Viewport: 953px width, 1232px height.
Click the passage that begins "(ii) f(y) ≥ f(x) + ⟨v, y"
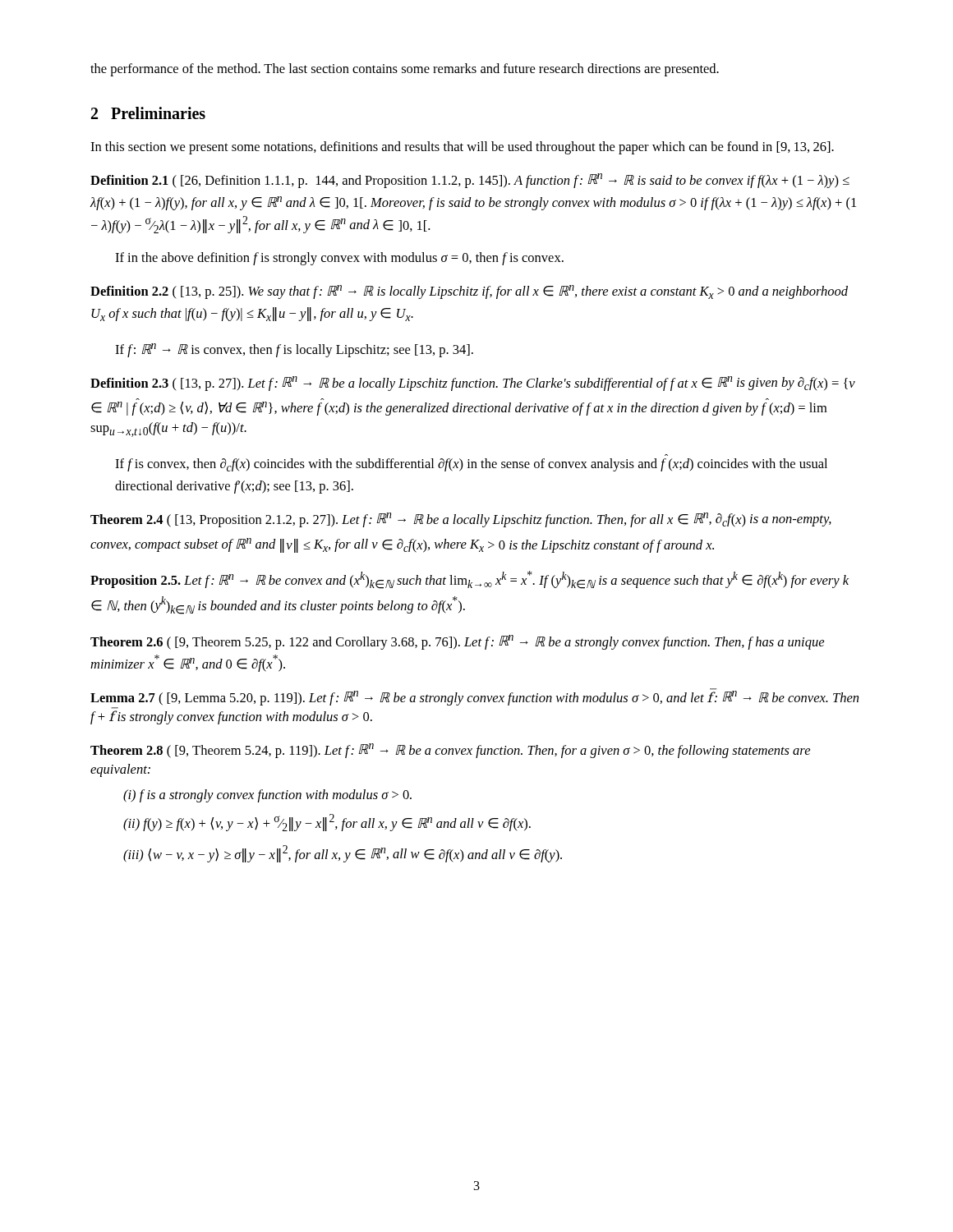pos(327,823)
